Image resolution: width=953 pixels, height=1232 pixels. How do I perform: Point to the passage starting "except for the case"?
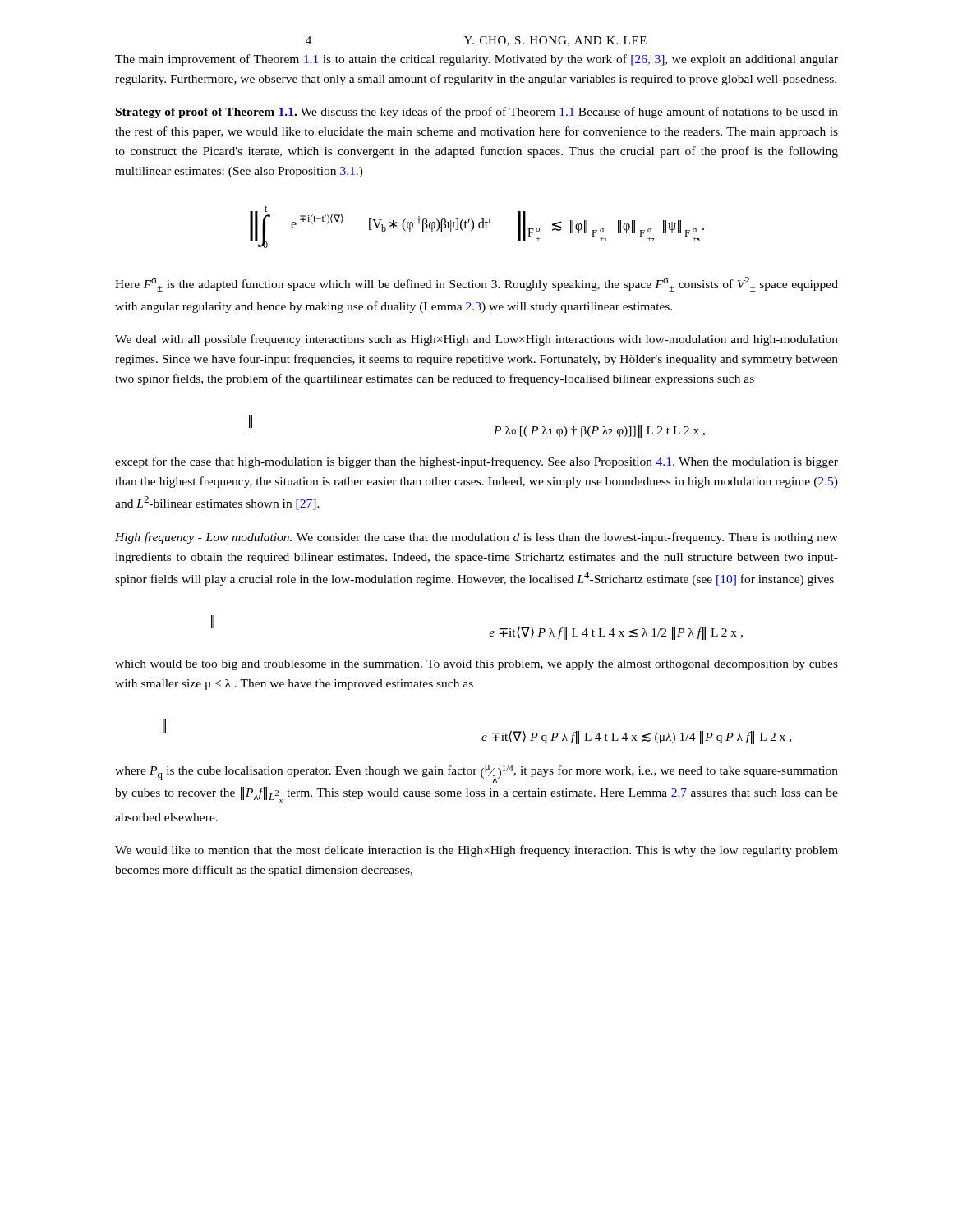[476, 483]
